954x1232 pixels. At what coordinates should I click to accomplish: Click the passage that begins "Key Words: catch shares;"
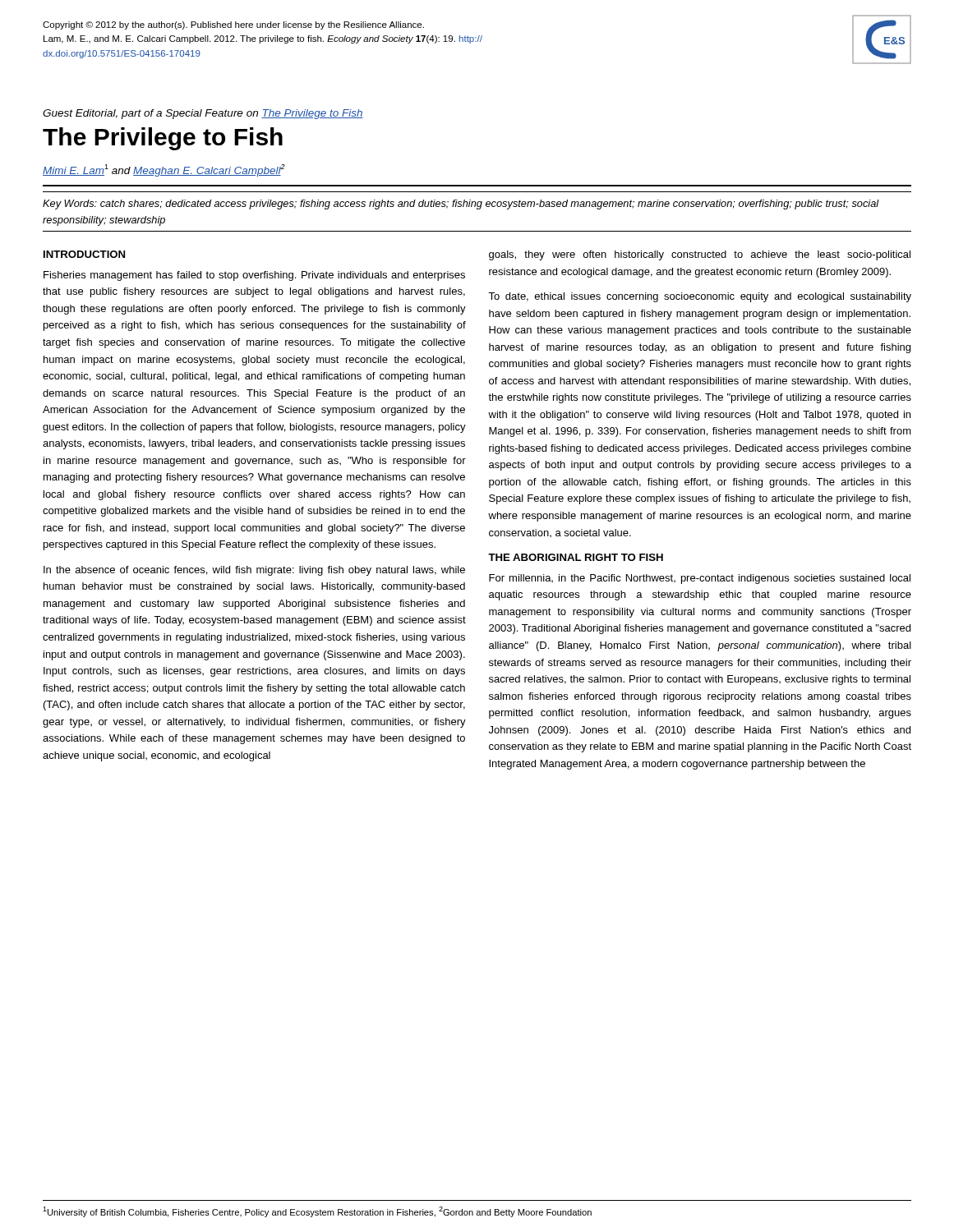(x=461, y=211)
